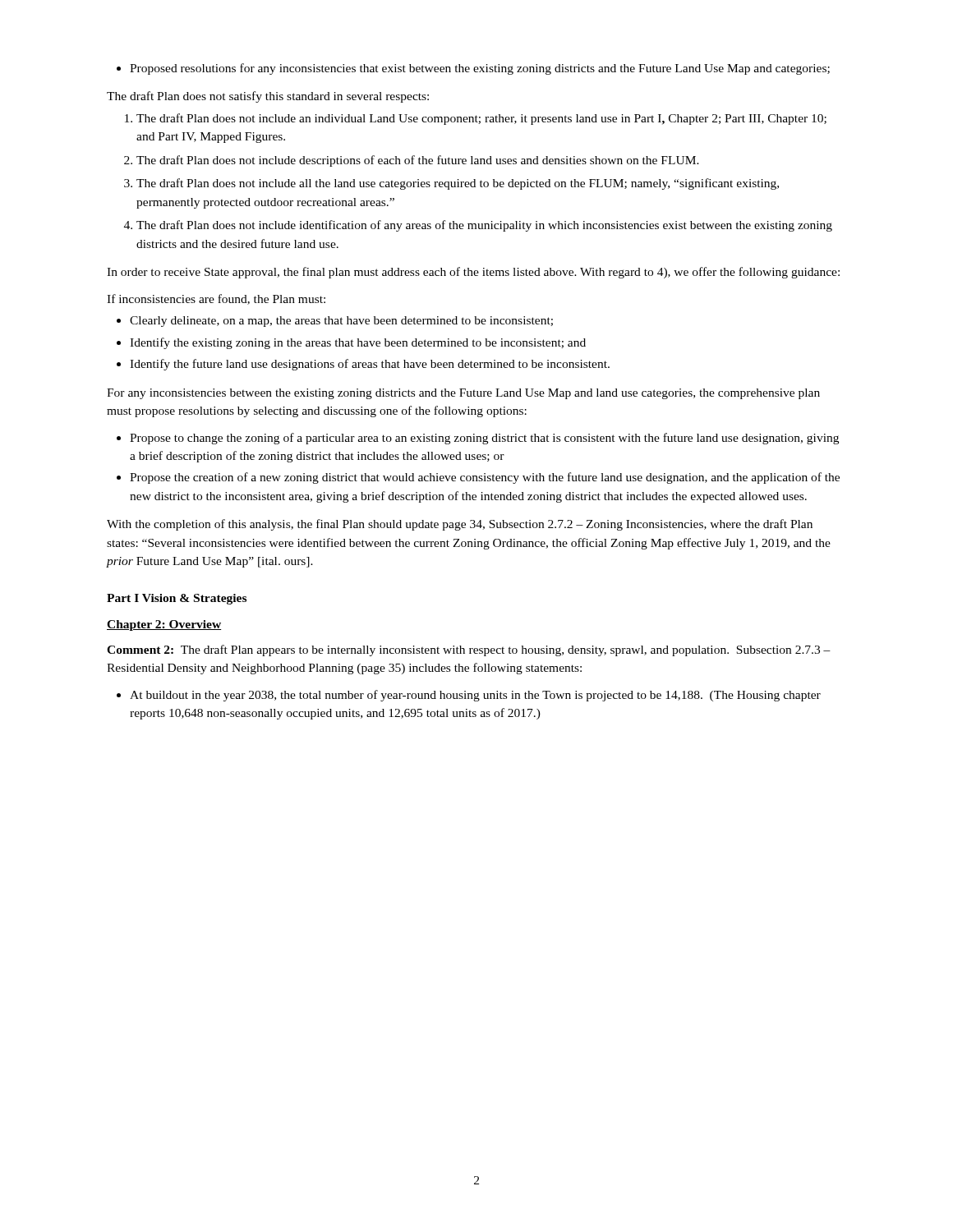Select the text block starting "Clearly delineate, on a map, the areas that"
The height and width of the screenshot is (1232, 953).
[x=476, y=342]
